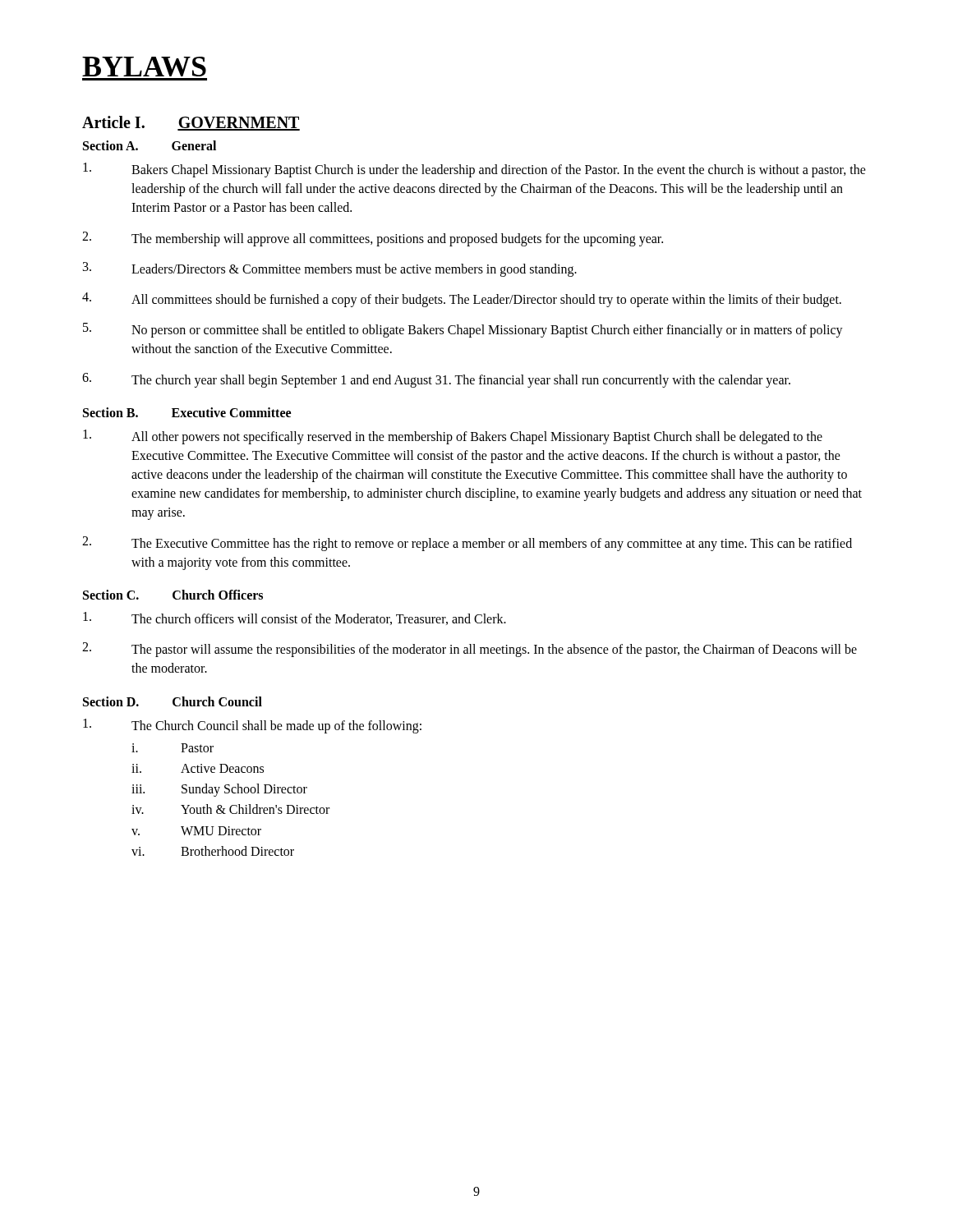Locate the list item that reads "vi. Brotherhood Director"
The image size is (953, 1232).
point(213,851)
